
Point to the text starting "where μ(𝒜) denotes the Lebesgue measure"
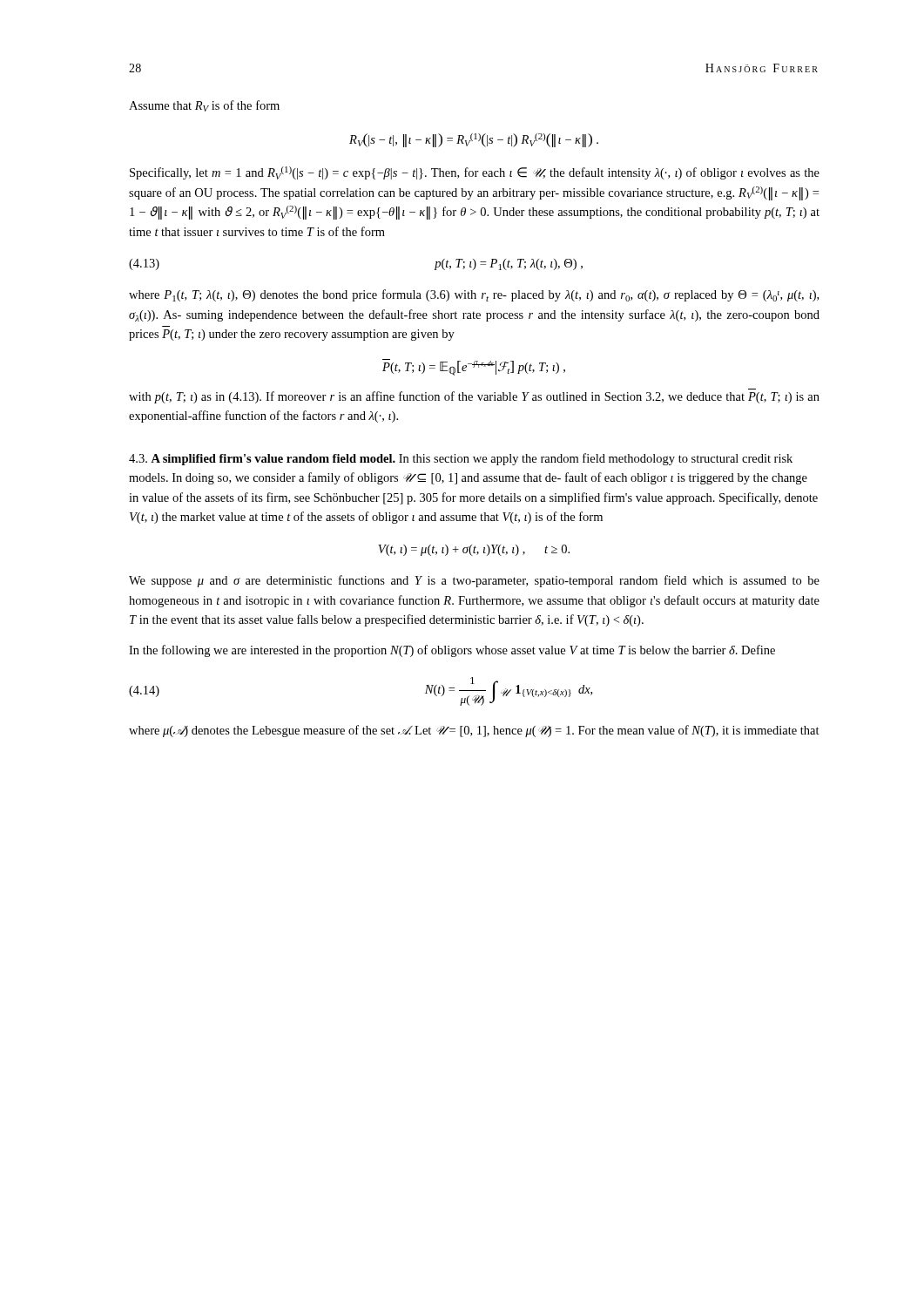coord(474,731)
